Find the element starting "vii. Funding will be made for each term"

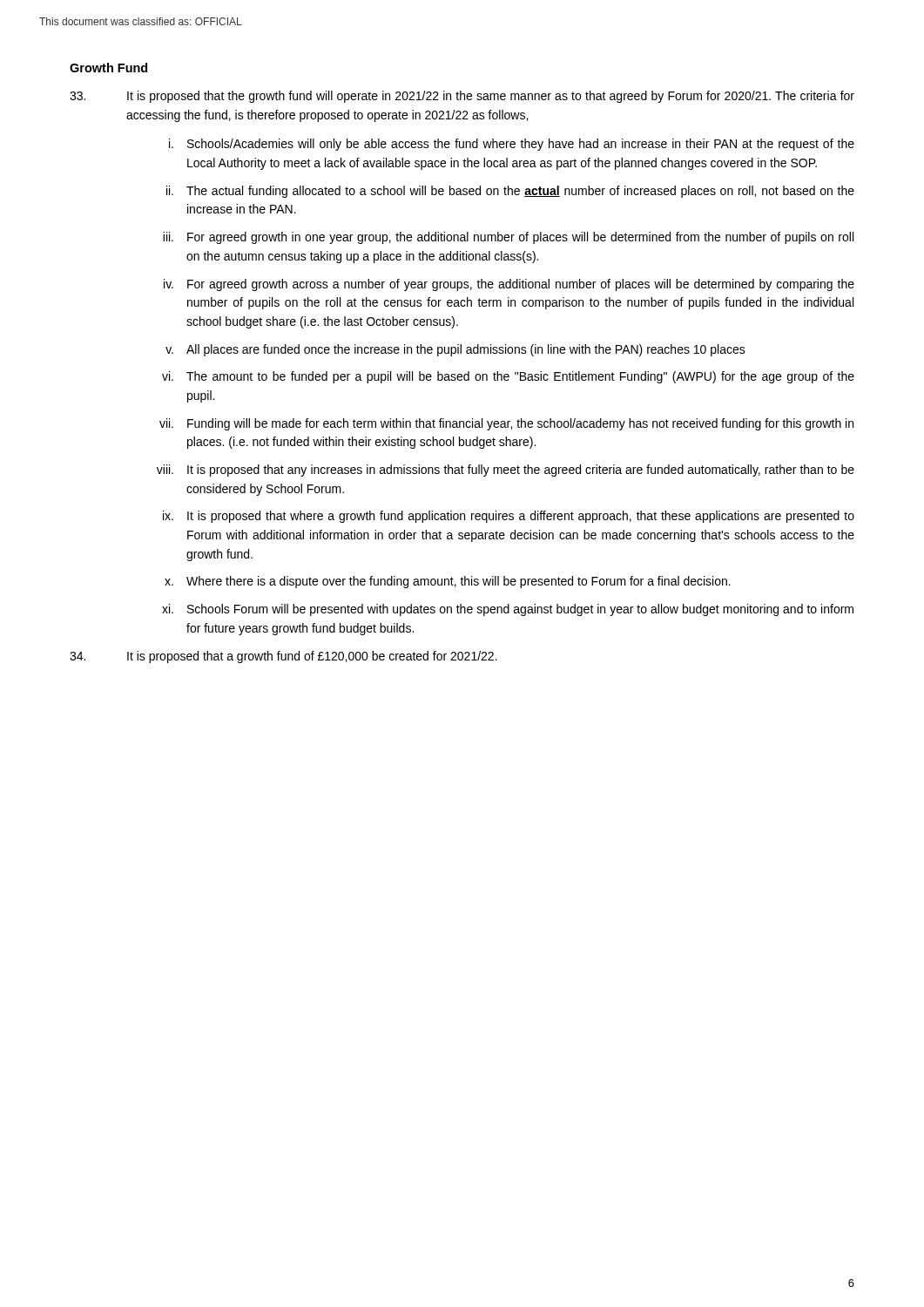[490, 433]
